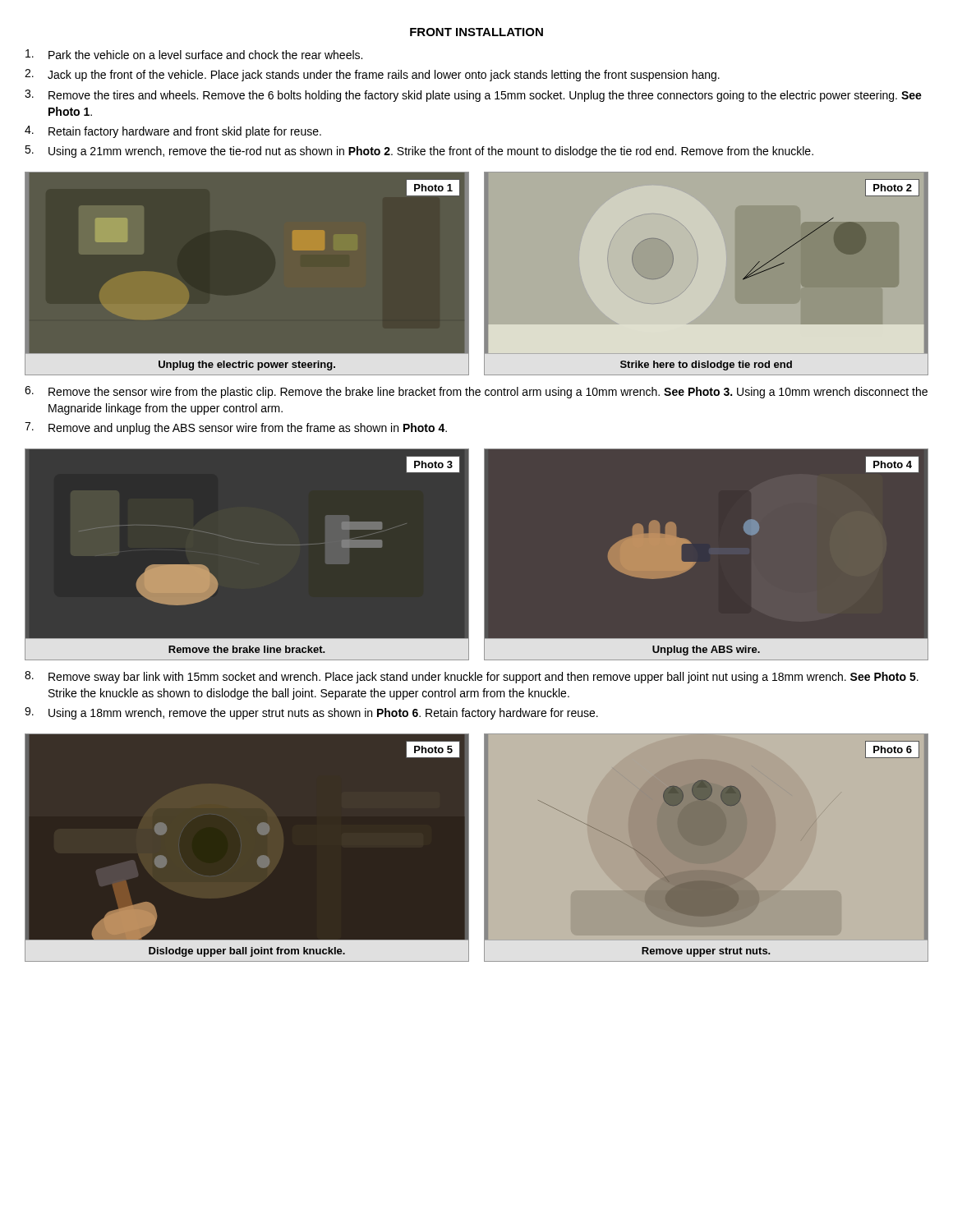Click the passage that begins "7. Remove and unplug the"
Viewport: 953px width, 1232px height.
click(236, 428)
